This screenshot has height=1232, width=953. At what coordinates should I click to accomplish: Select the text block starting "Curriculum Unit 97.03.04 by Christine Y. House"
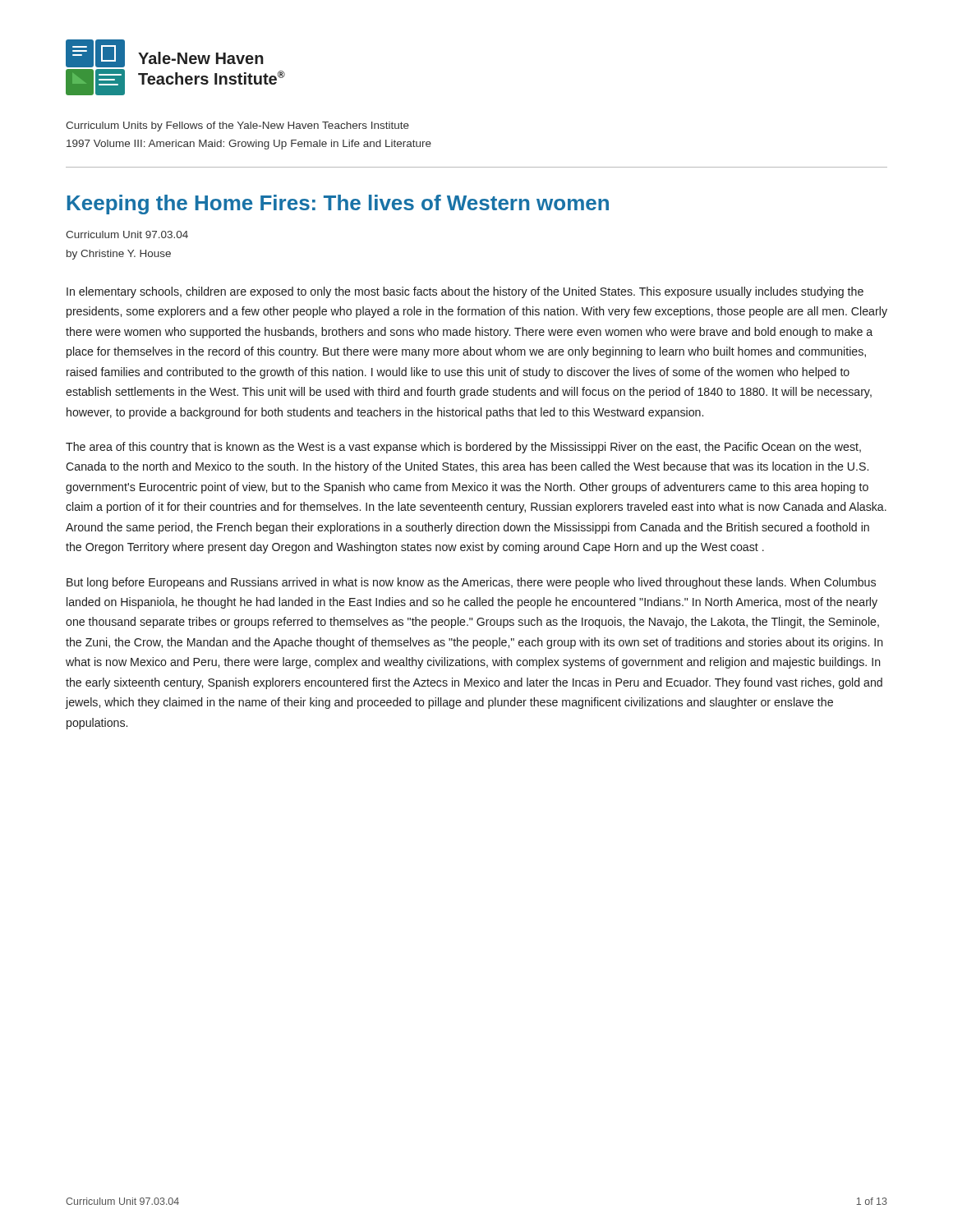tap(127, 244)
